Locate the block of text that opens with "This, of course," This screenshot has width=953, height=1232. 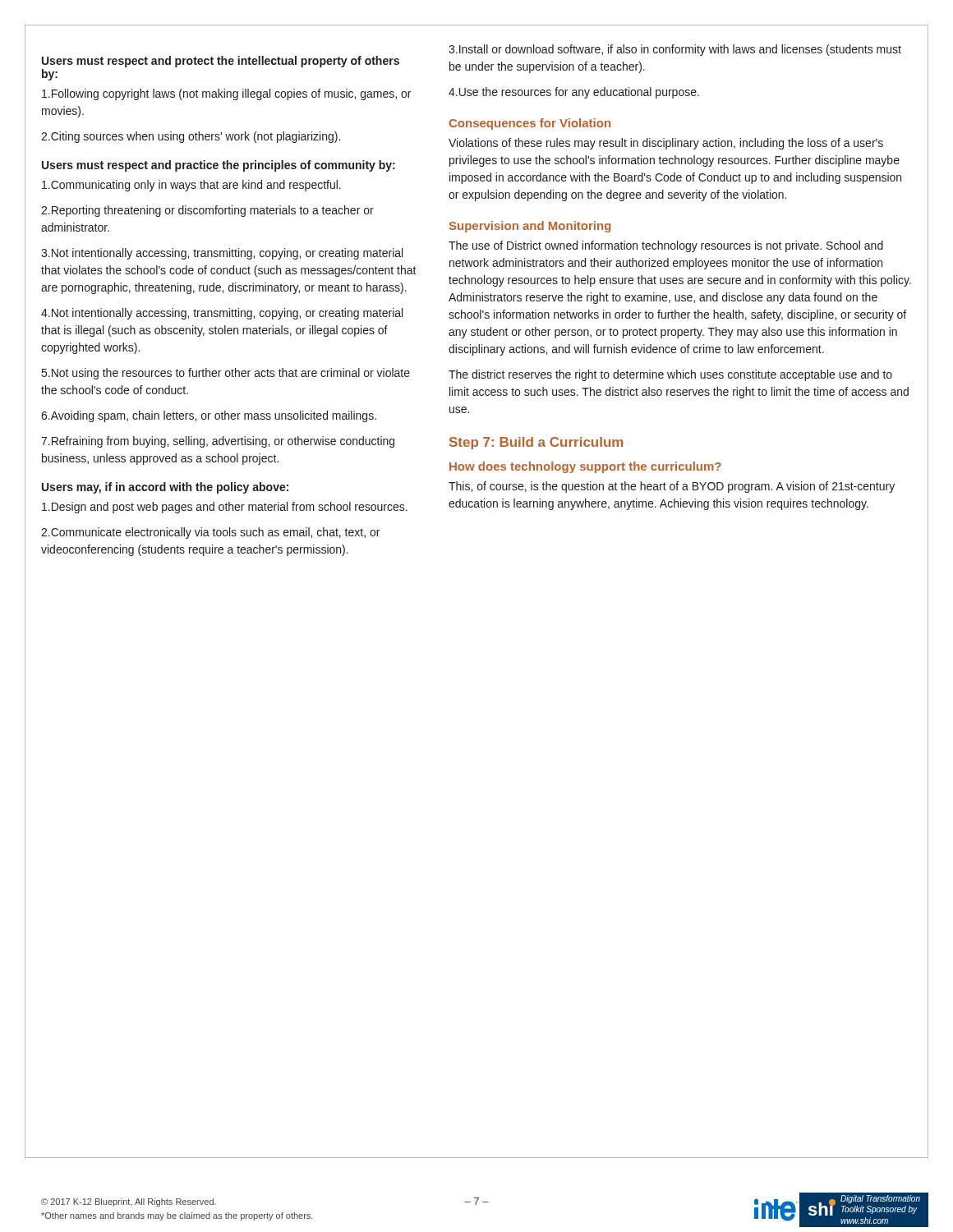[x=680, y=495]
